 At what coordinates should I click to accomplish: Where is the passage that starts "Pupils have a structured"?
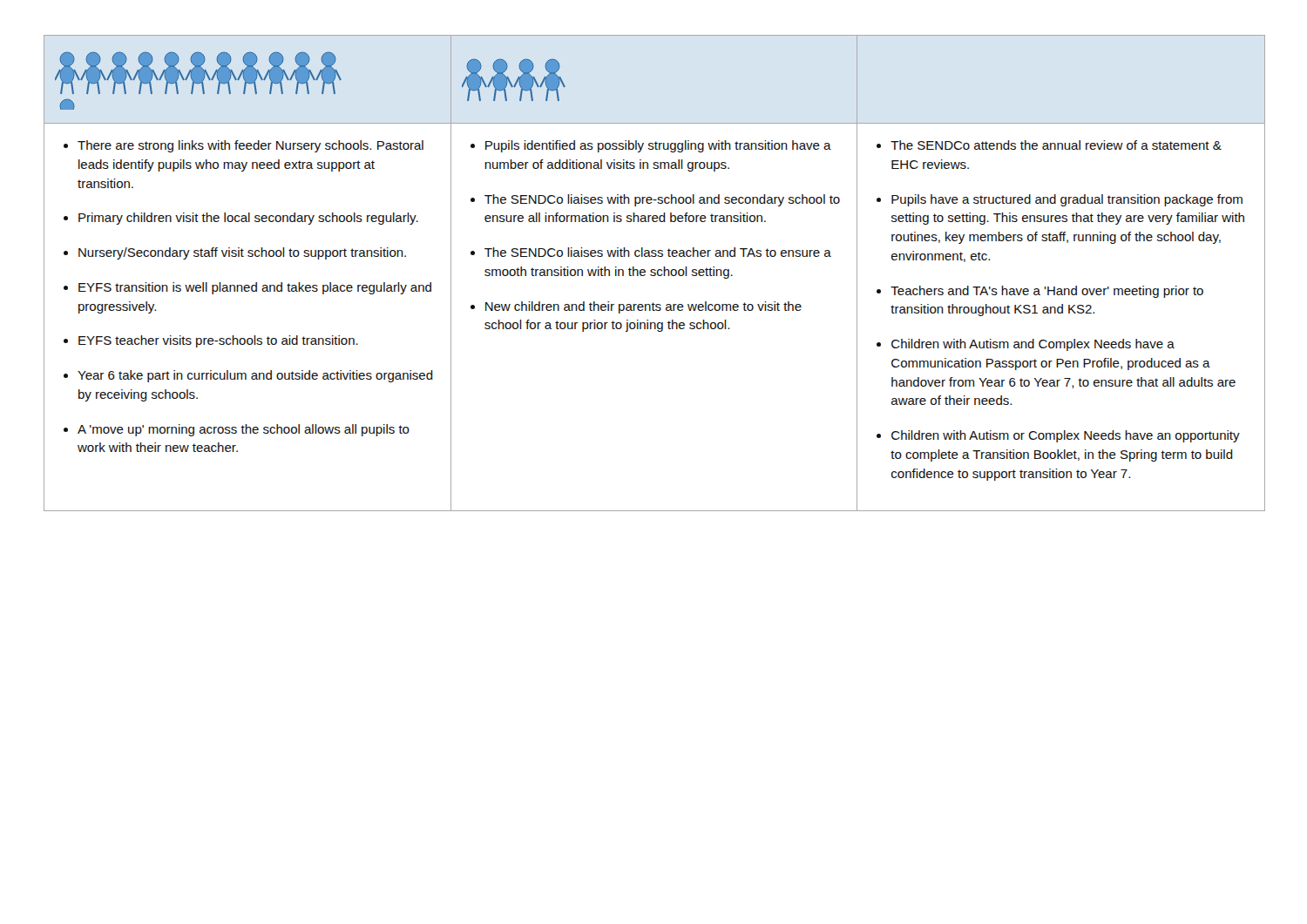1068,227
